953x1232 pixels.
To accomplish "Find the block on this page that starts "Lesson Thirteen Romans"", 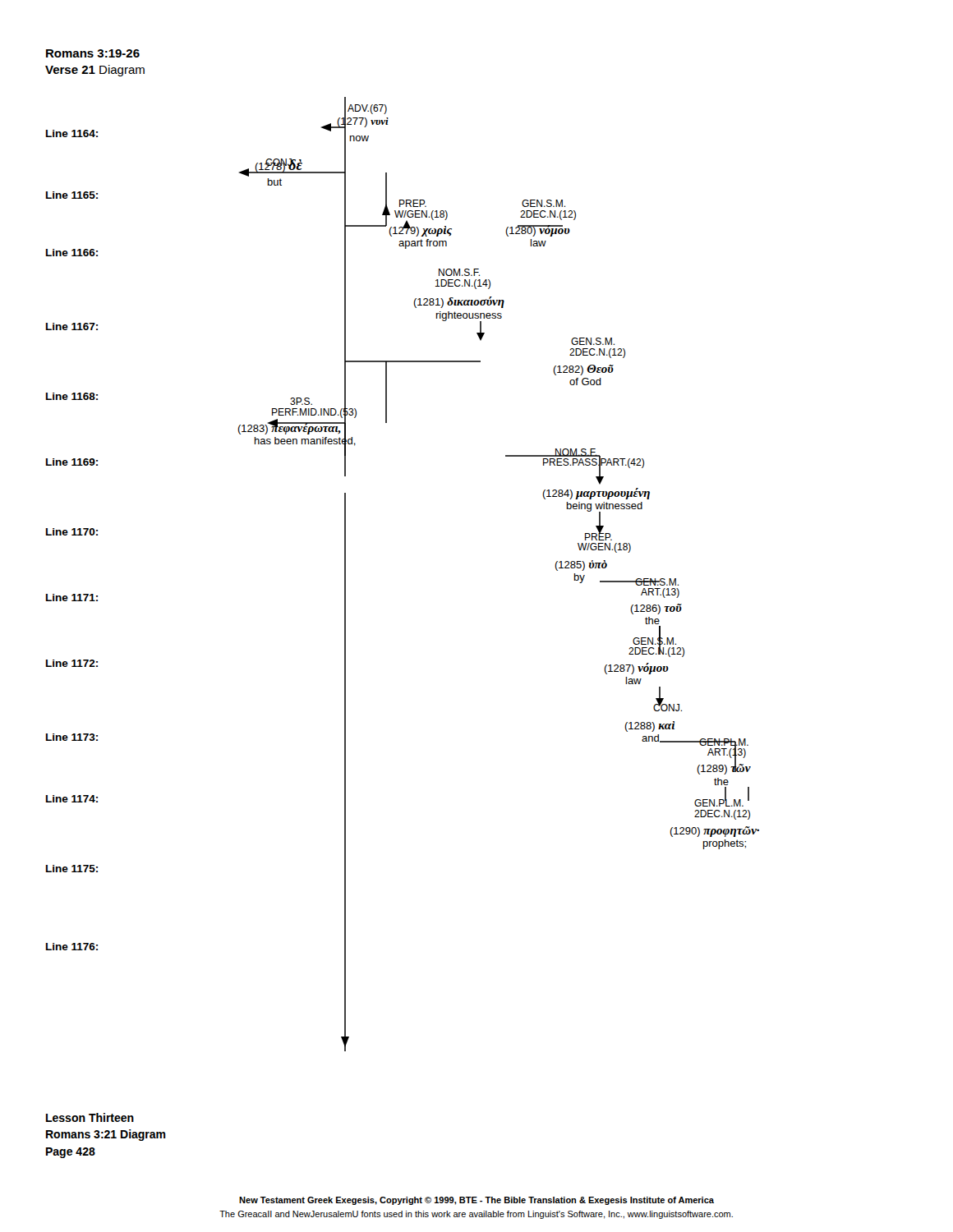I will pos(106,1135).
